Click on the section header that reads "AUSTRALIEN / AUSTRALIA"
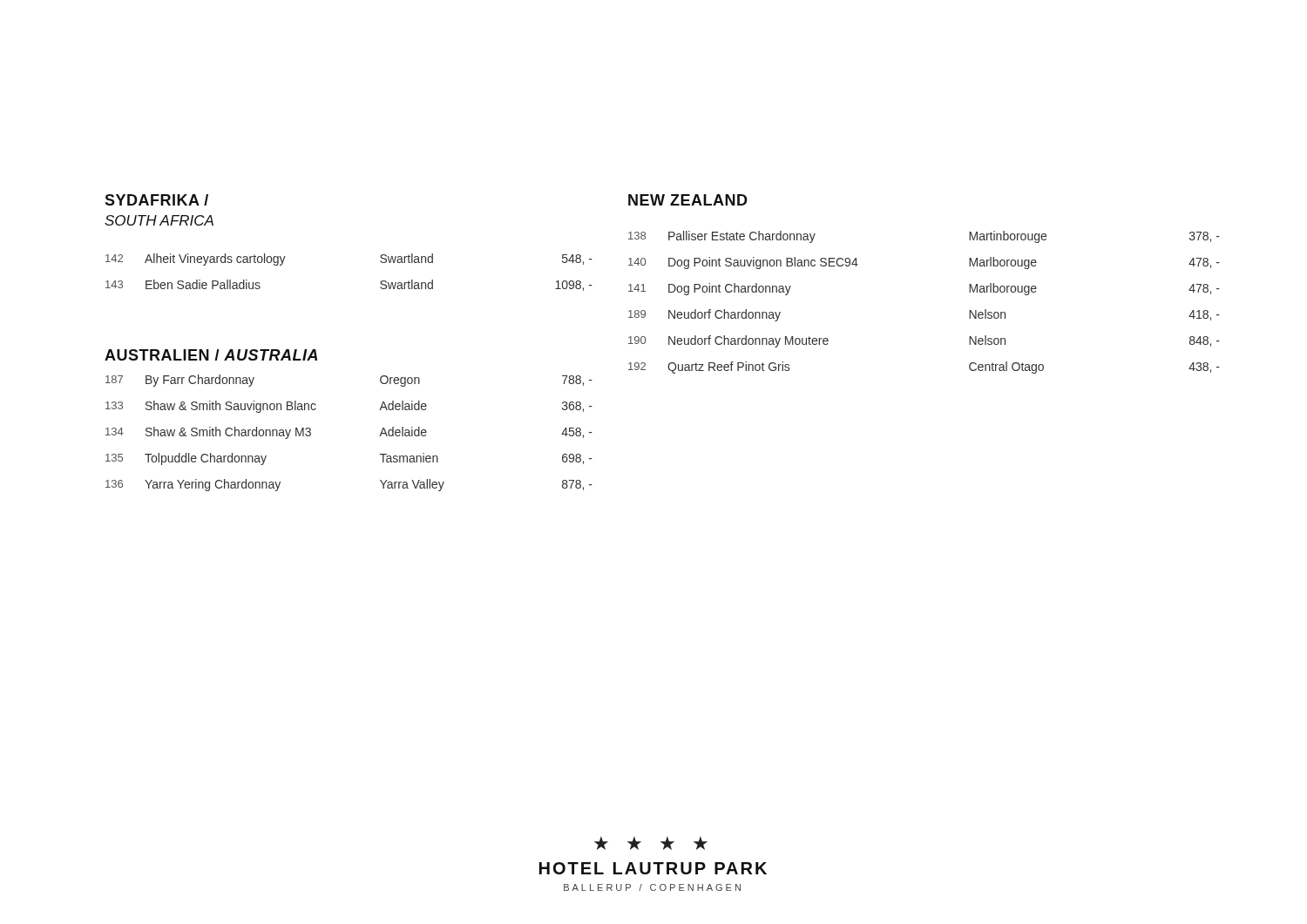 click(211, 355)
